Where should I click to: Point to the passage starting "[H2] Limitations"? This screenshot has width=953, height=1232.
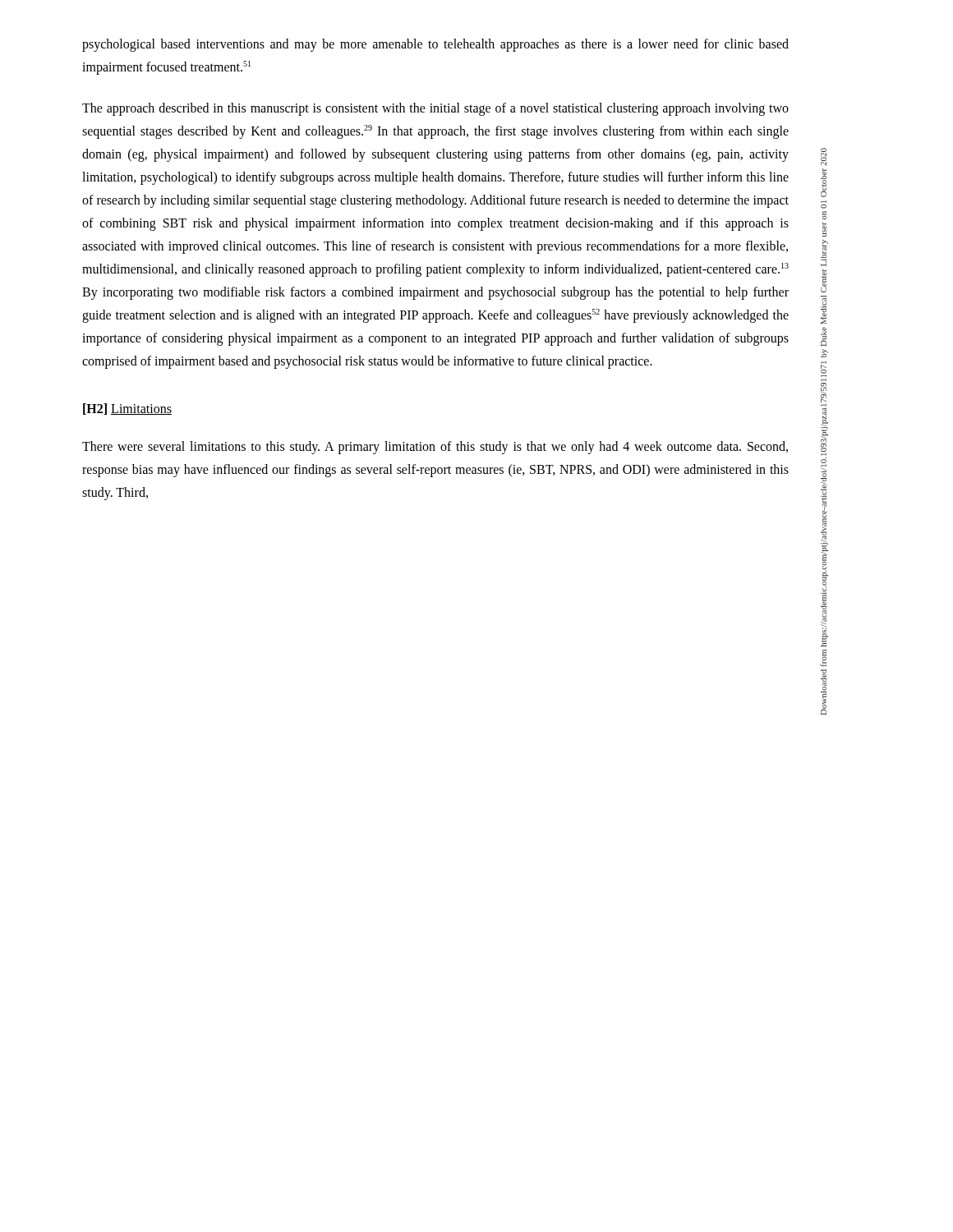127,409
